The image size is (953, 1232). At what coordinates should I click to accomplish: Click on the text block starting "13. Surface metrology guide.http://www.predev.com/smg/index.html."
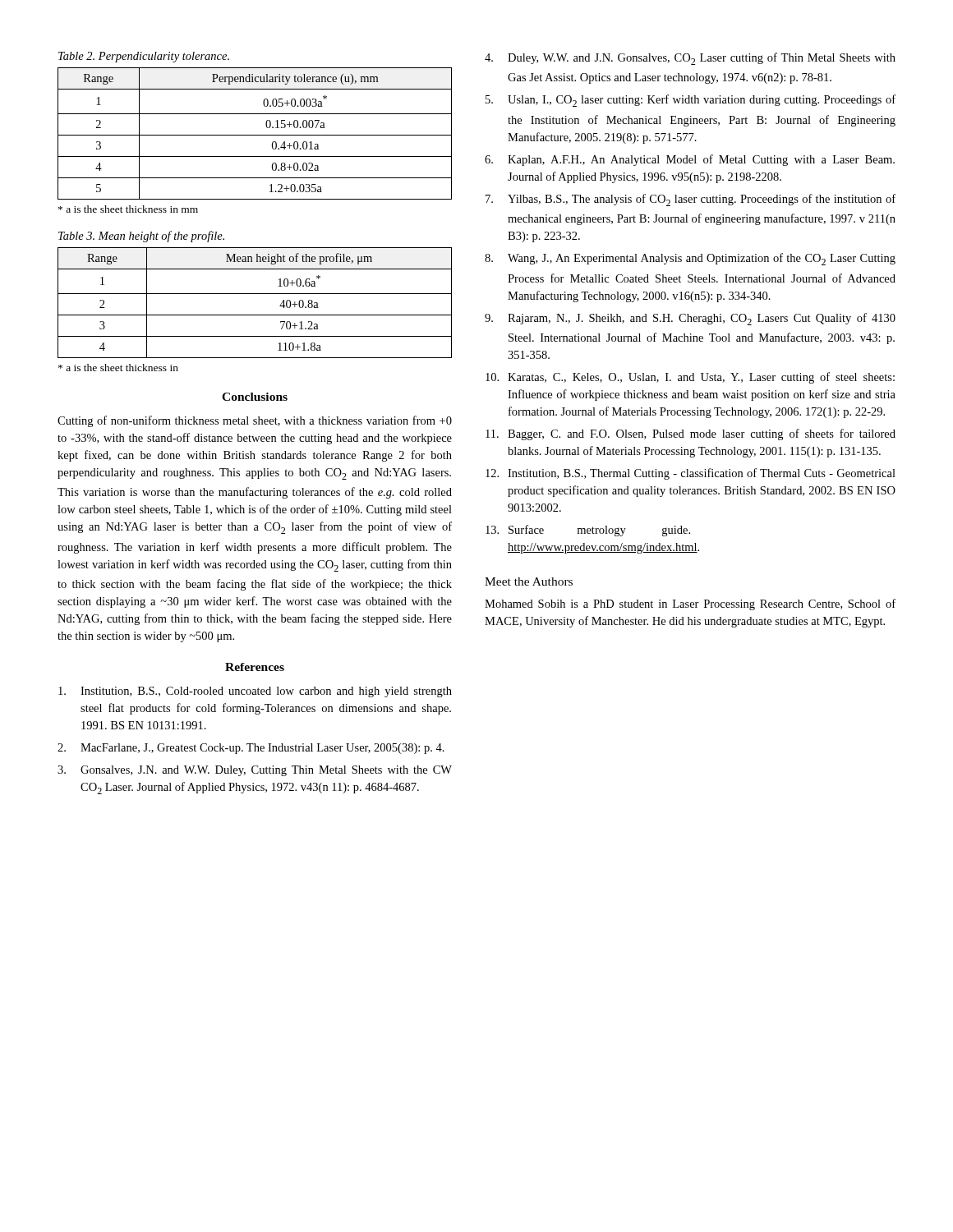tap(592, 539)
